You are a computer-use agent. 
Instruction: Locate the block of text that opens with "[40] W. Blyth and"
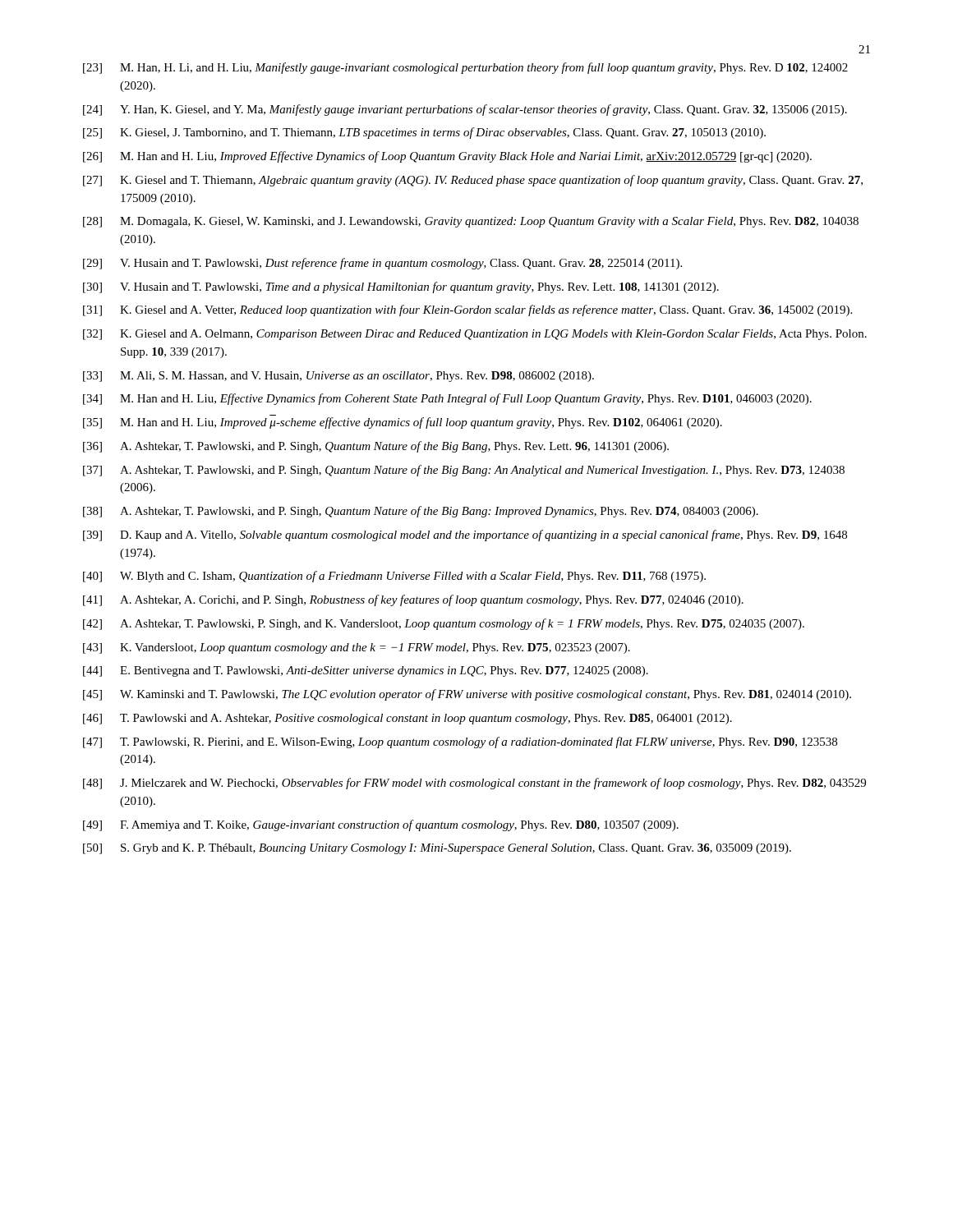click(x=476, y=577)
